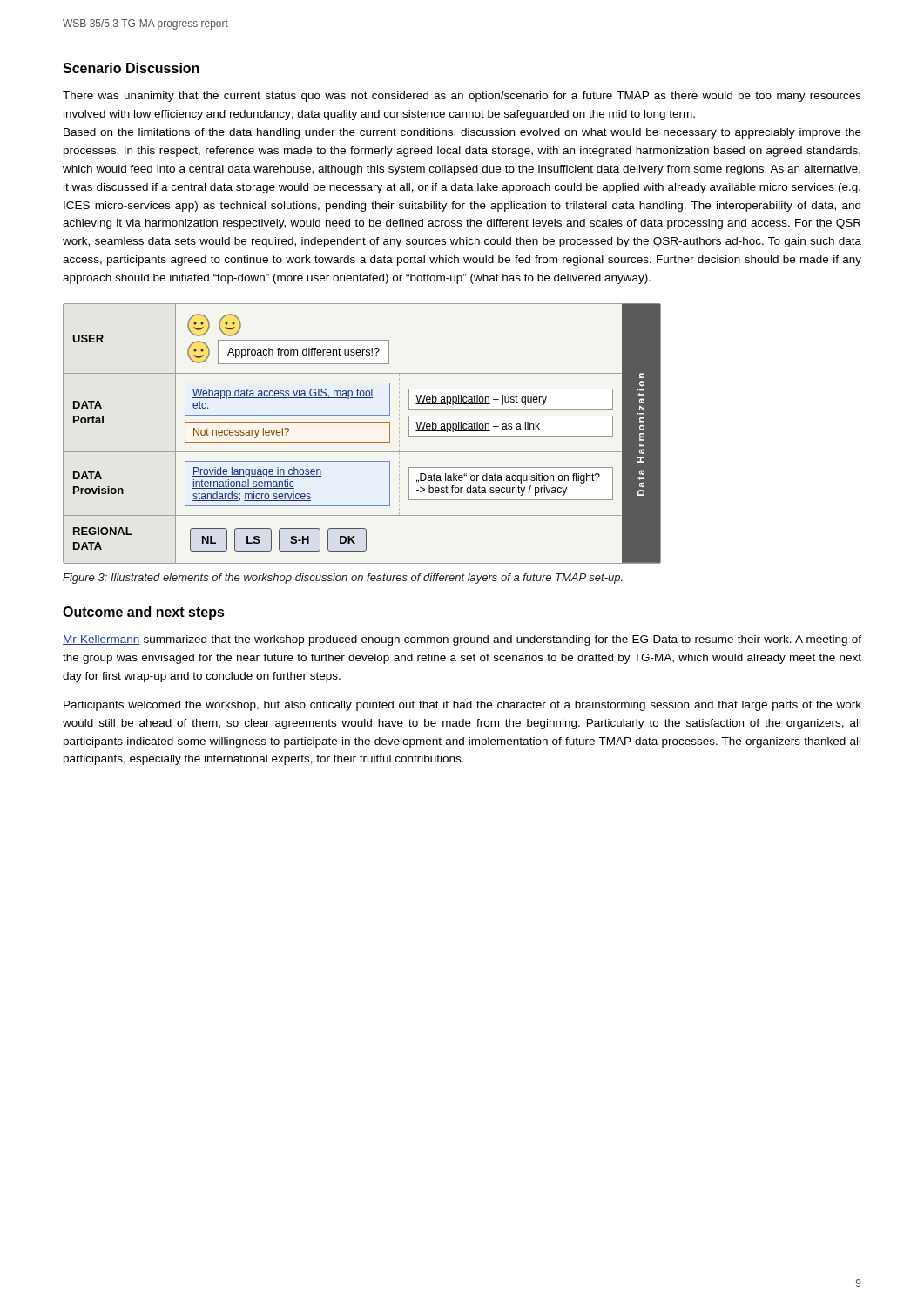This screenshot has height=1307, width=924.
Task: Select a caption
Action: [x=343, y=577]
